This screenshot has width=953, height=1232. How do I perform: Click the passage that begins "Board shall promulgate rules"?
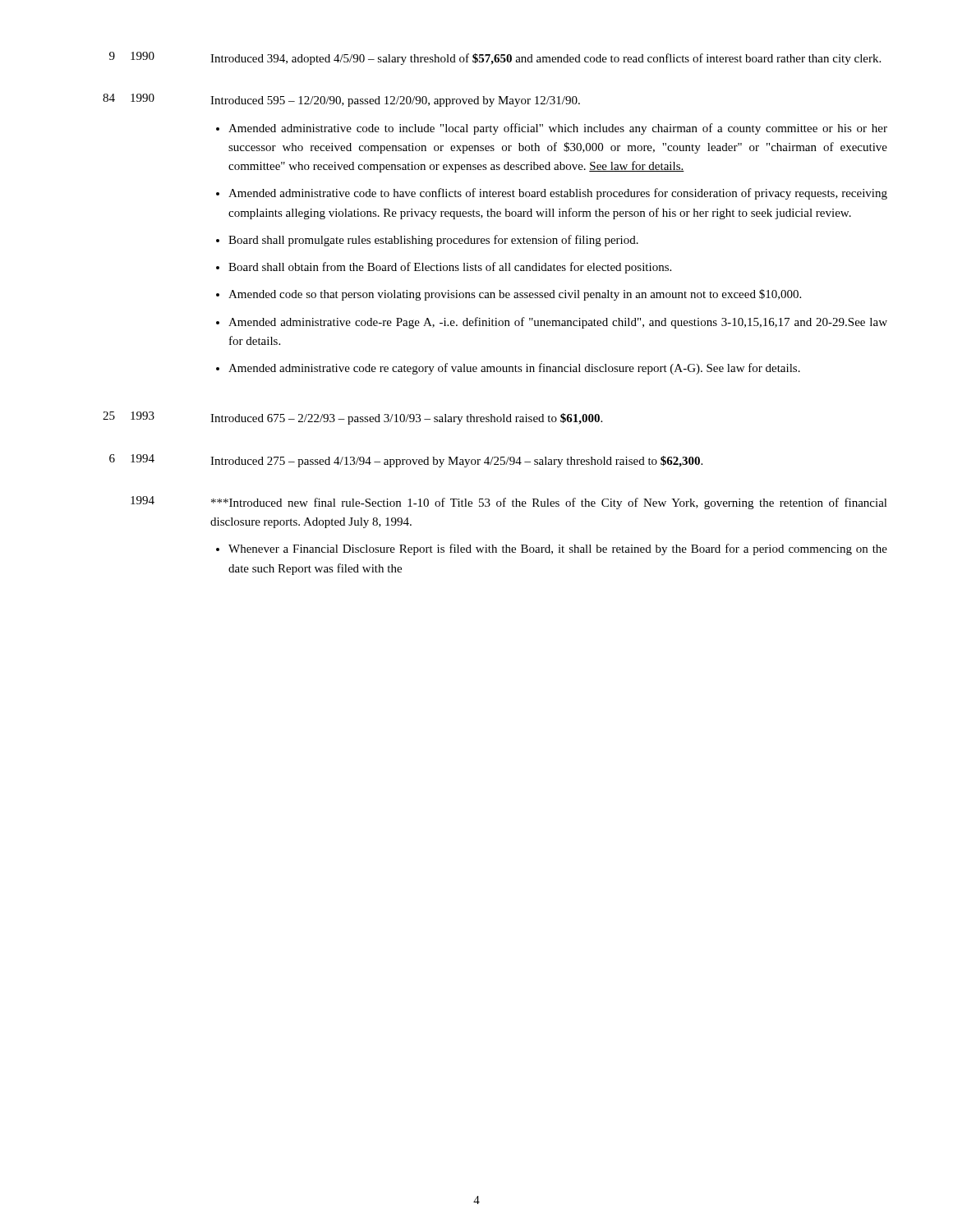(434, 240)
